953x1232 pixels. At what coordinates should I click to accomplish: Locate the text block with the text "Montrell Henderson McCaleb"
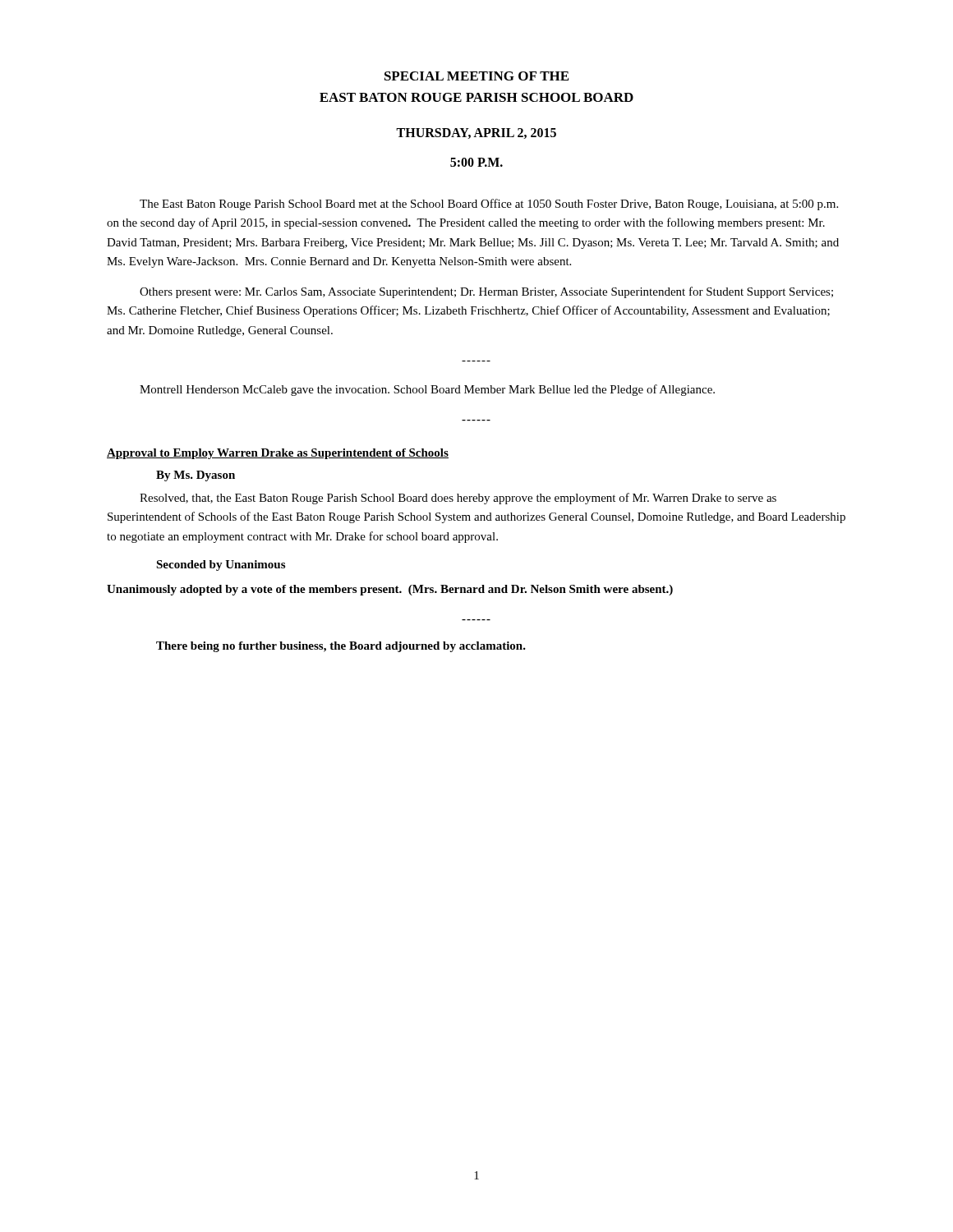(x=428, y=389)
